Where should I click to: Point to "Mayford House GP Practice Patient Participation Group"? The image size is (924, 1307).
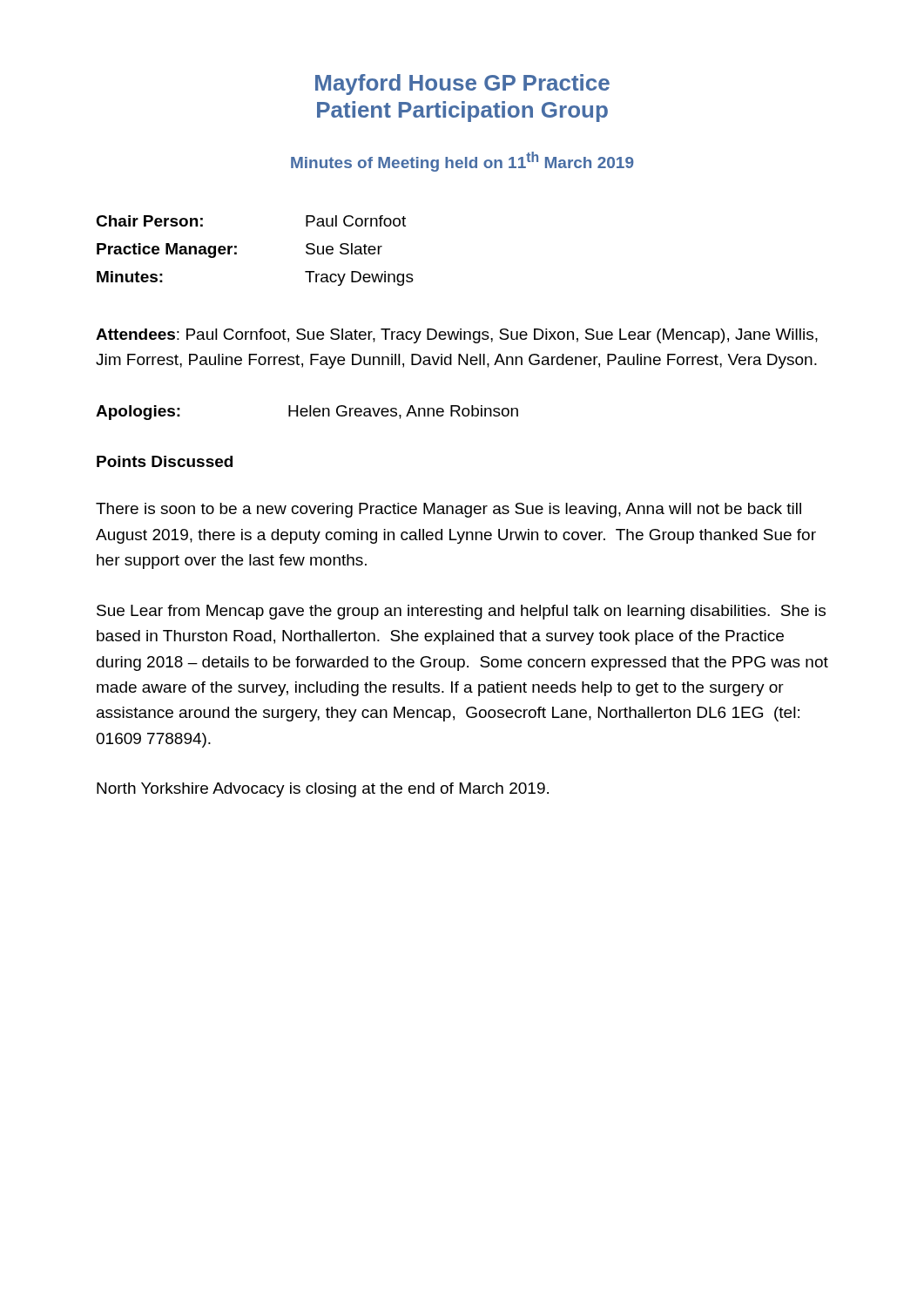pyautogui.click(x=462, y=97)
